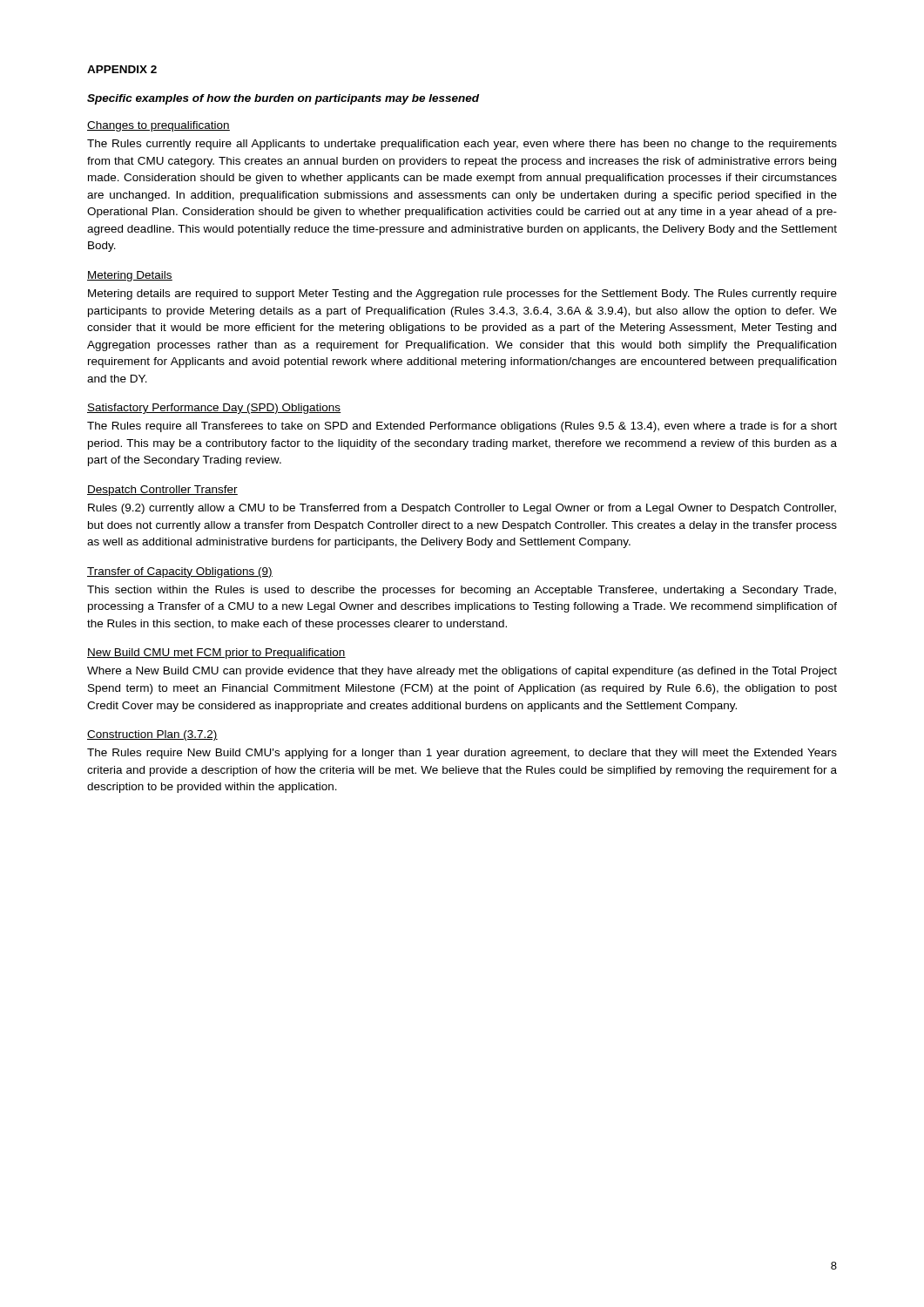Navigate to the text block starting "Despatch Controller Transfer"
The height and width of the screenshot is (1307, 924).
pyautogui.click(x=162, y=489)
